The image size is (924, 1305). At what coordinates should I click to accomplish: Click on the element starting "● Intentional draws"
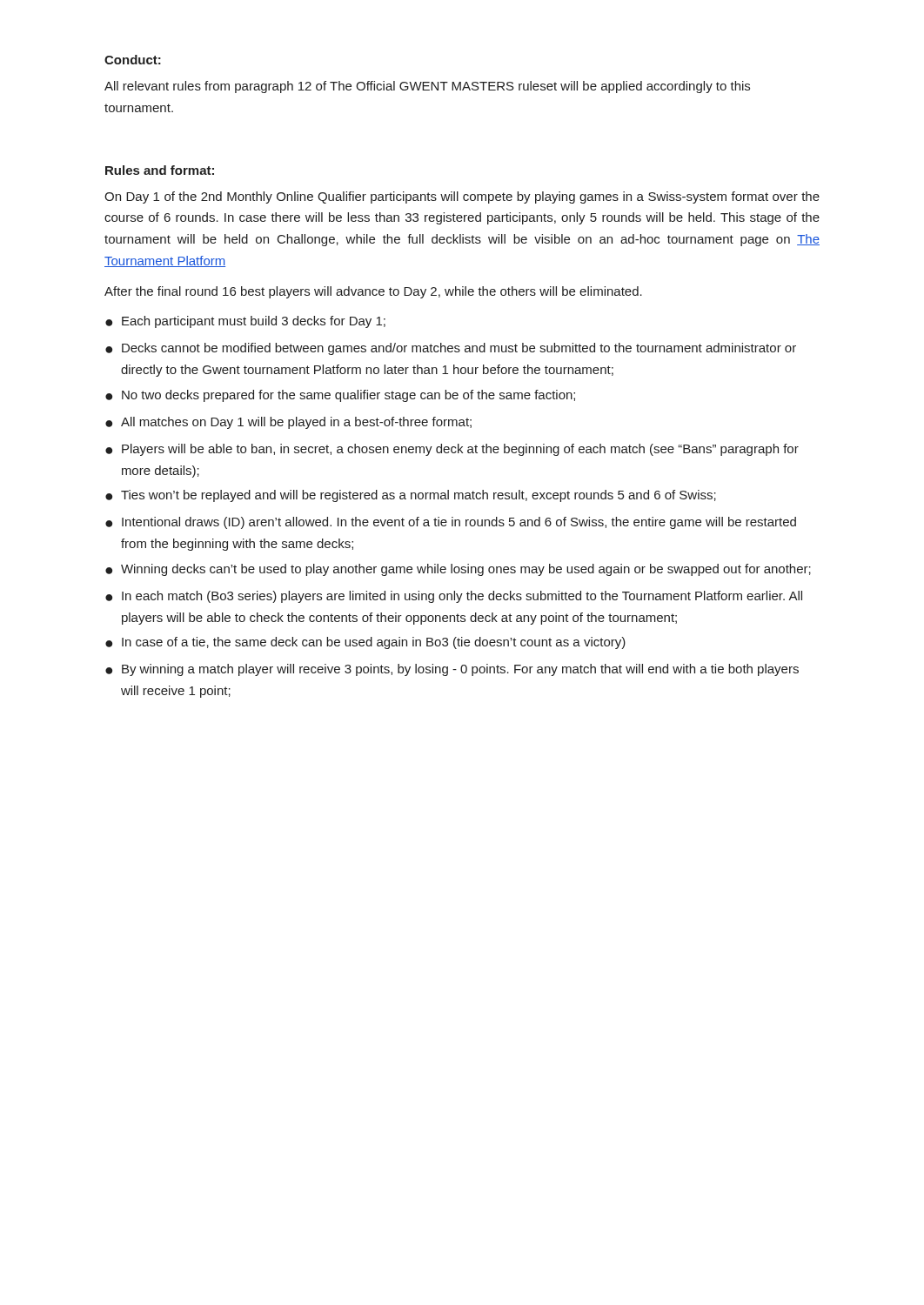(x=462, y=533)
